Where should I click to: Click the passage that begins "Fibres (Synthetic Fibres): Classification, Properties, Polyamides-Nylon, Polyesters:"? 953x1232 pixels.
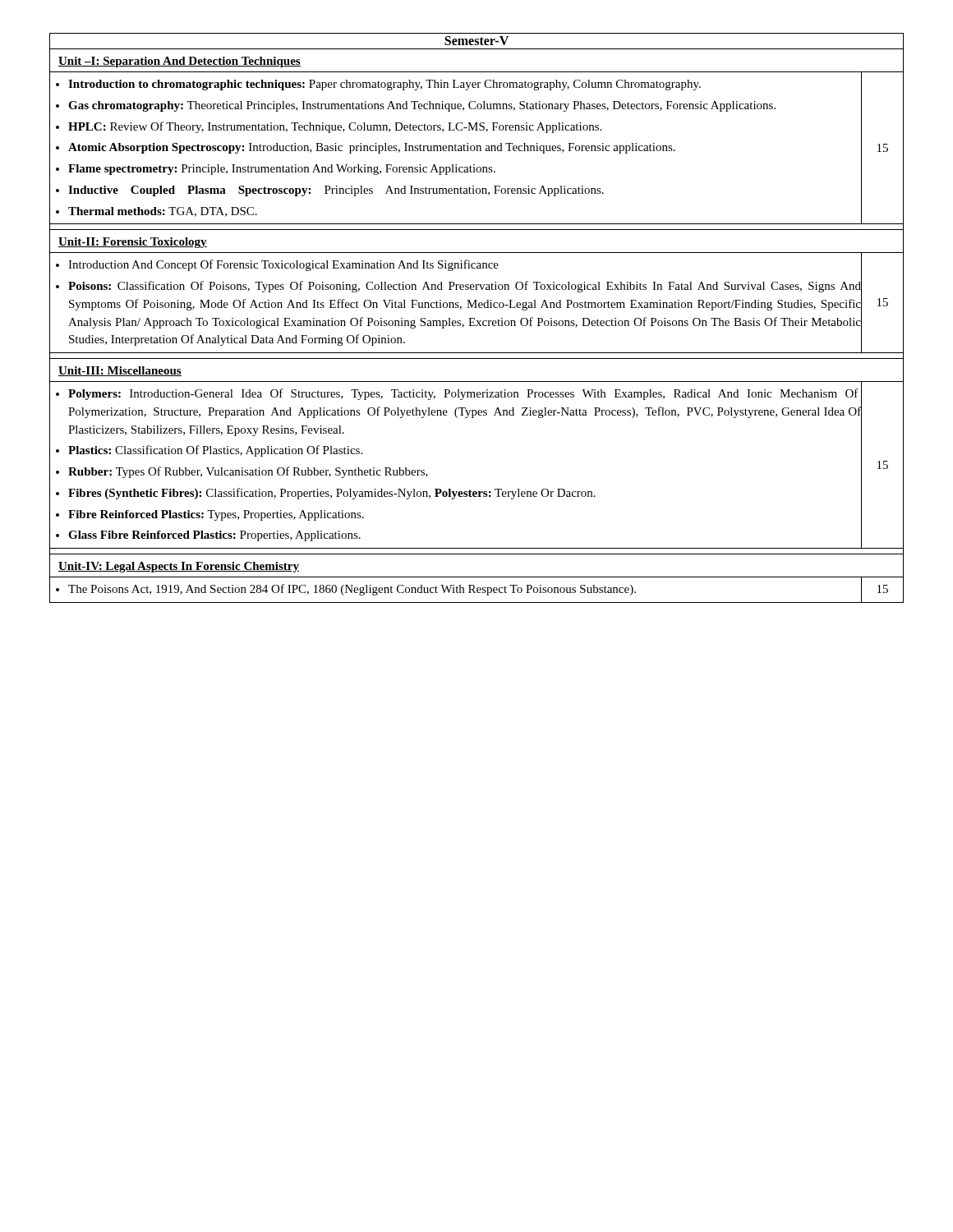pos(332,493)
